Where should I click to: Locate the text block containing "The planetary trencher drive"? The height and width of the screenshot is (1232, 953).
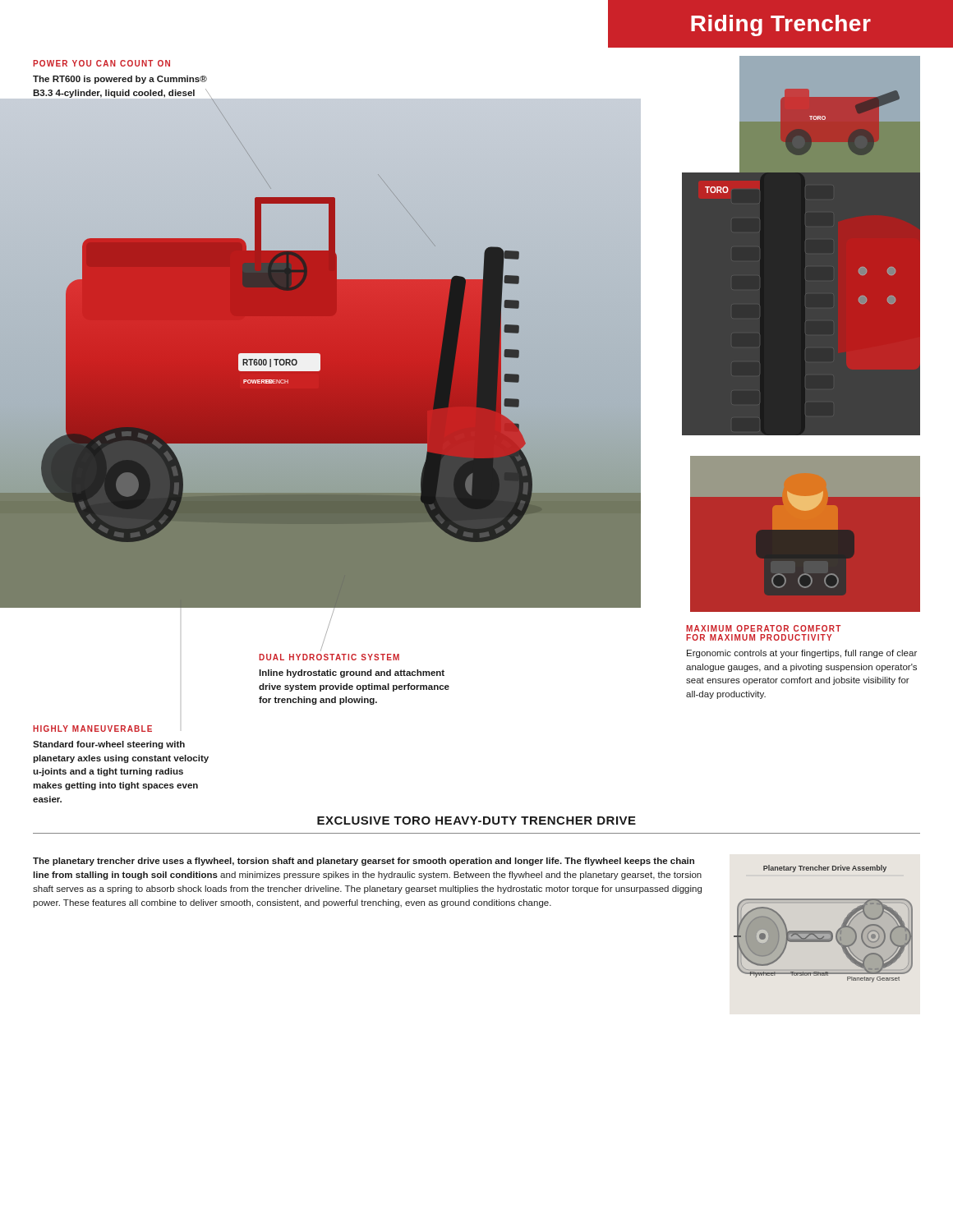460,869
